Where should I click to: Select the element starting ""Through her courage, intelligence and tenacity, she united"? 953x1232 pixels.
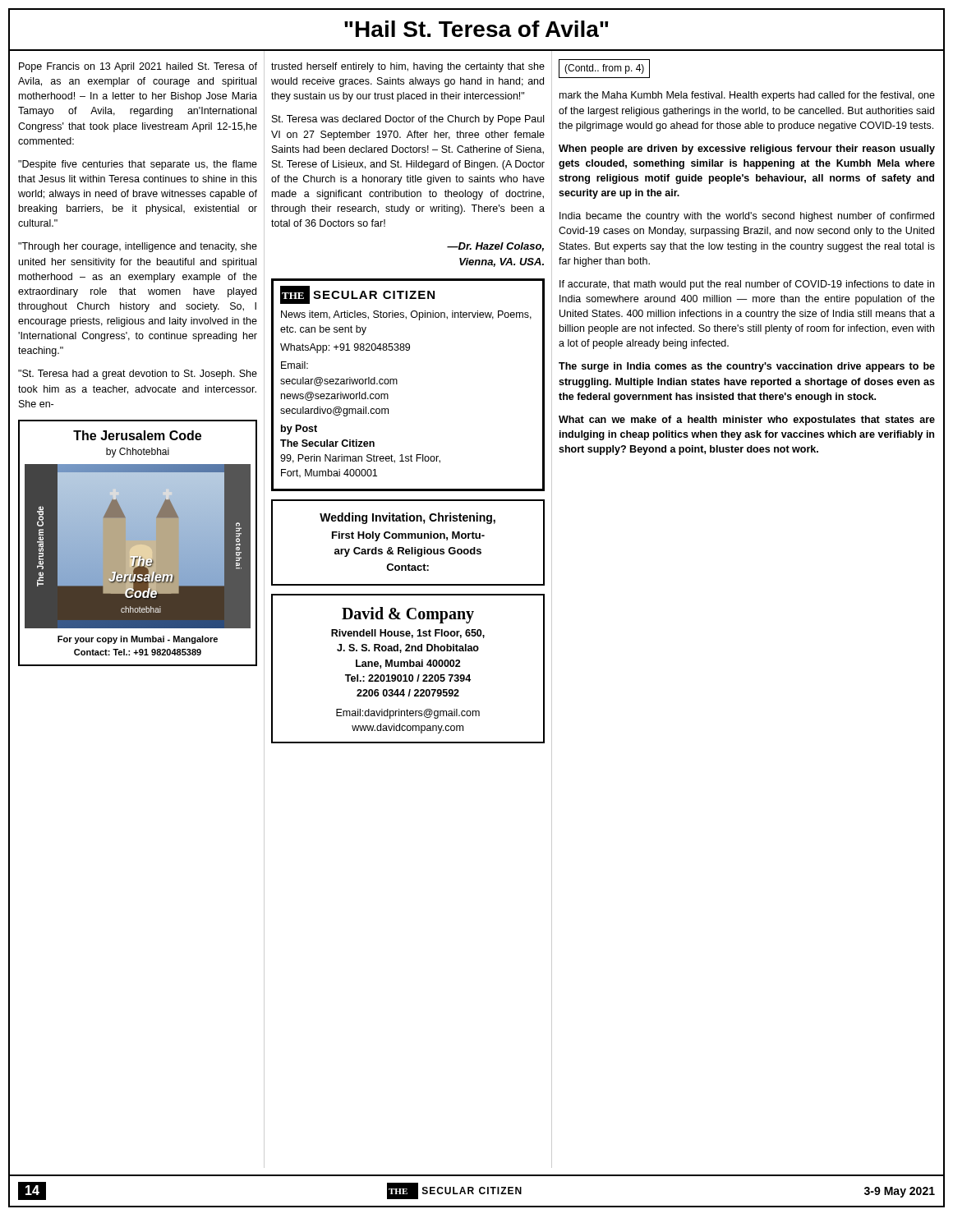point(138,299)
